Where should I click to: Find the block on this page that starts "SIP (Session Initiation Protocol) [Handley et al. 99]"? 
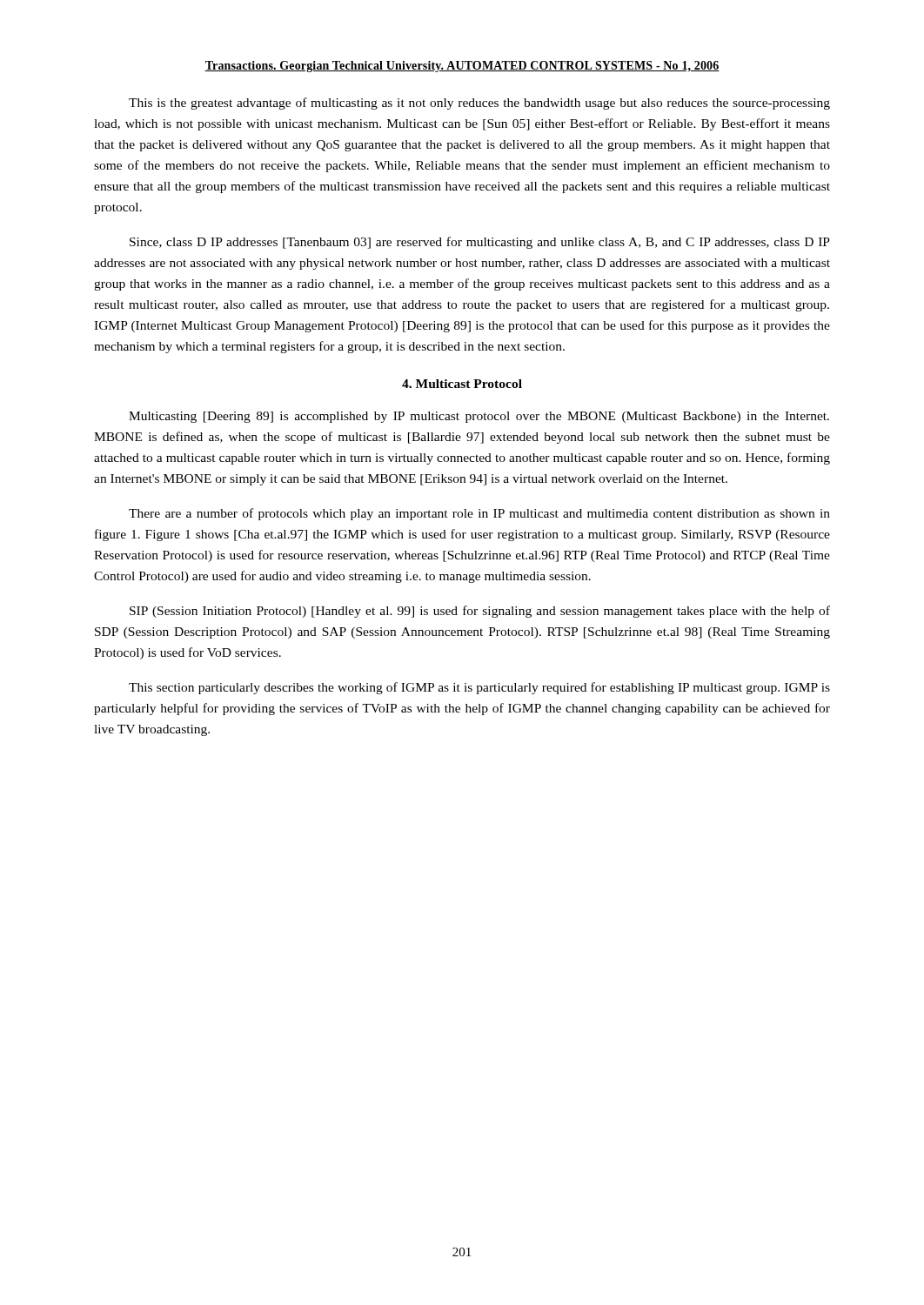[462, 631]
